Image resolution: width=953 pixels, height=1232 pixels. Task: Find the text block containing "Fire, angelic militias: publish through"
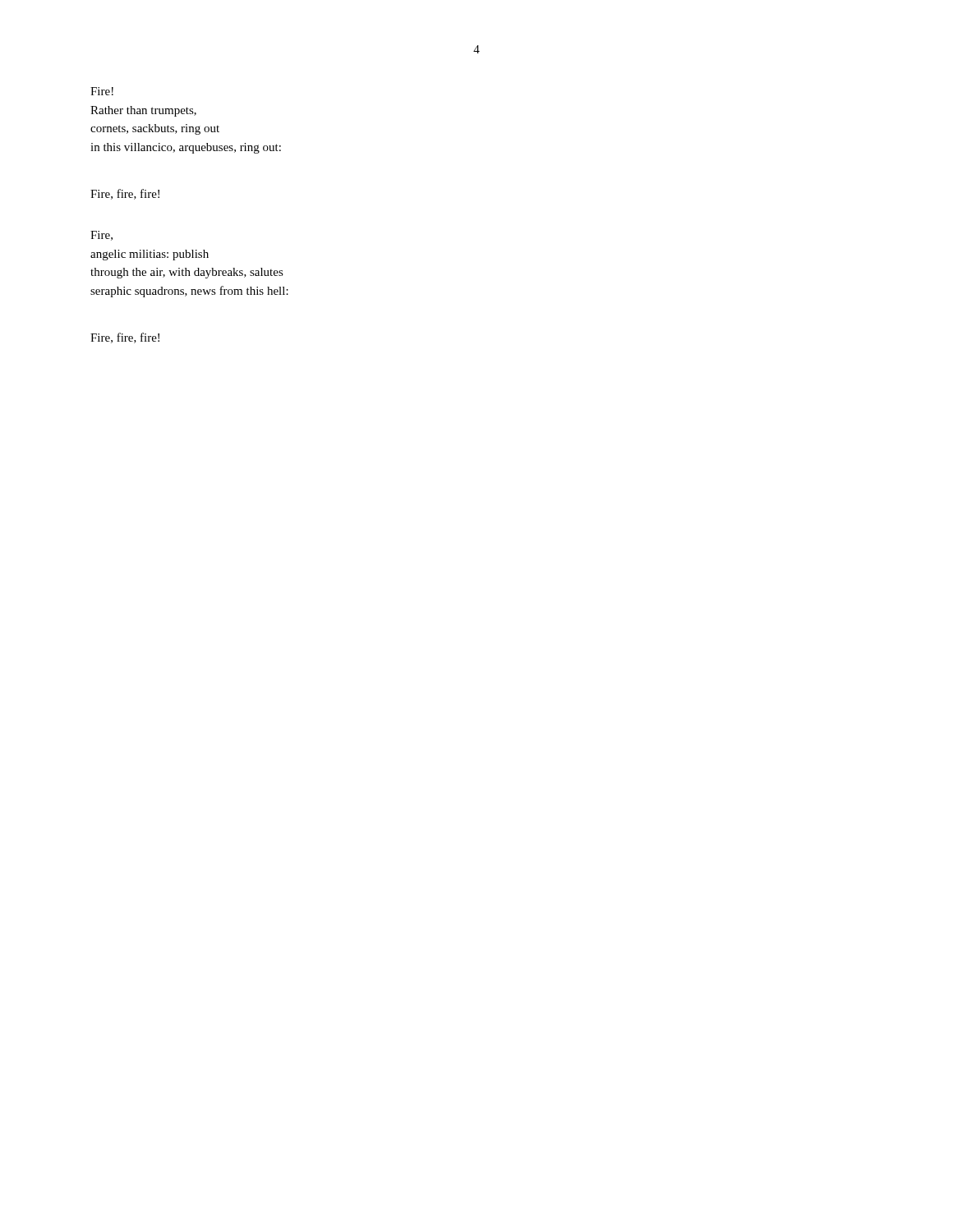(190, 263)
